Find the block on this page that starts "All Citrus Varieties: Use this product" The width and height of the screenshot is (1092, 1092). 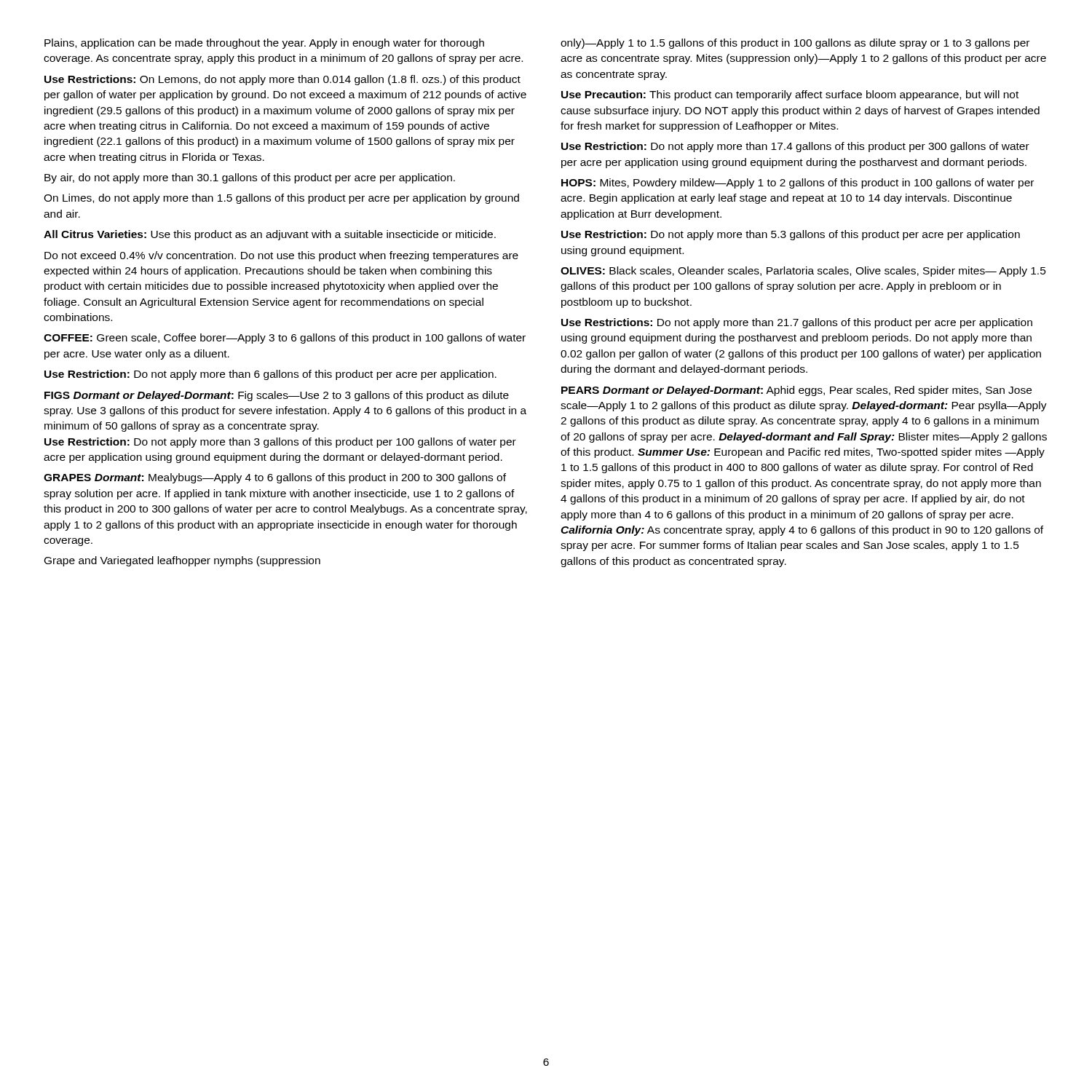(288, 234)
